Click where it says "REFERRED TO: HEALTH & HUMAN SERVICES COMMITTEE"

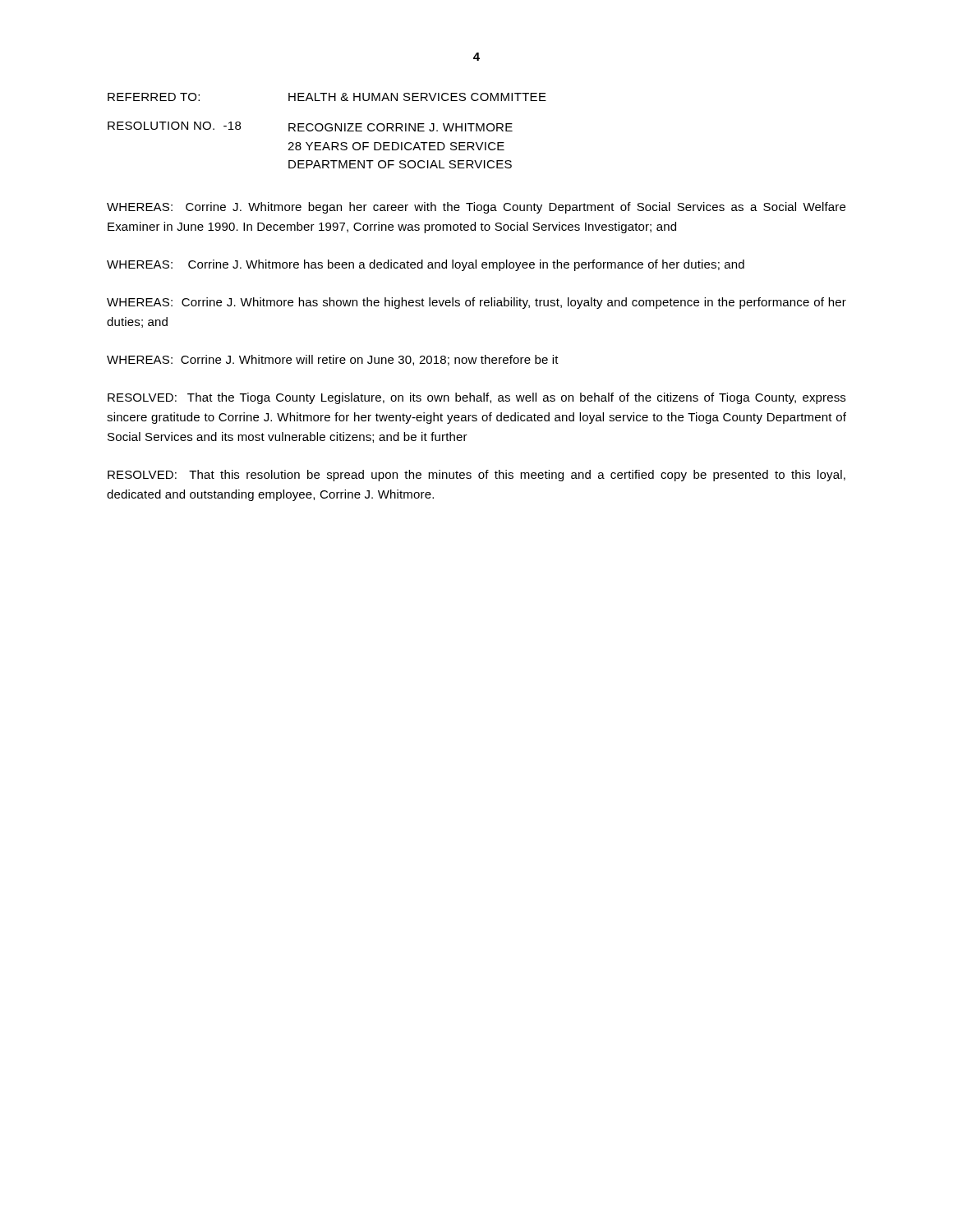[x=327, y=97]
